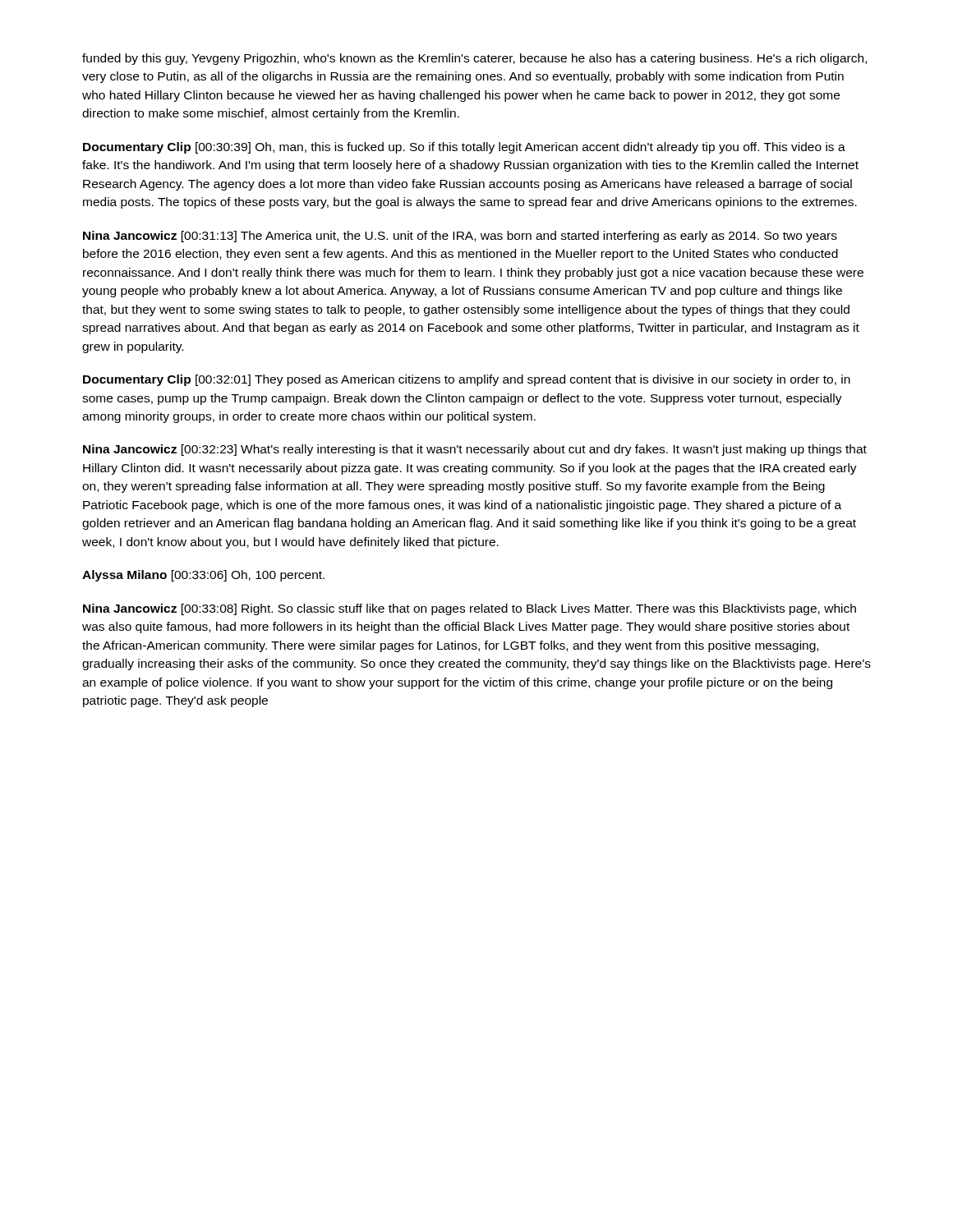Navigate to the element starting "funded by this"
This screenshot has width=953, height=1232.
coord(475,86)
